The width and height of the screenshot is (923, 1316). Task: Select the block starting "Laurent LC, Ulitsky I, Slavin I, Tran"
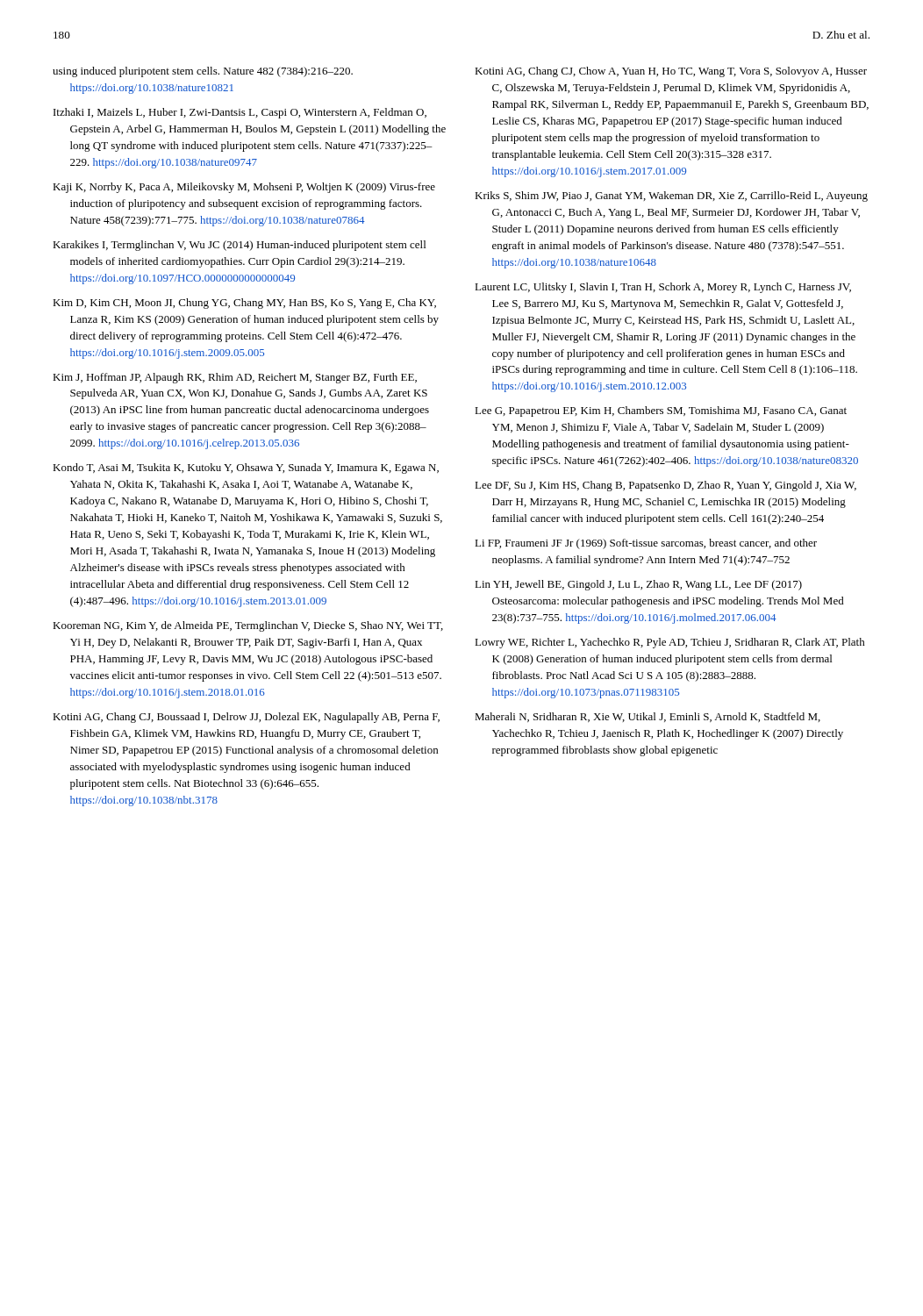click(x=666, y=336)
